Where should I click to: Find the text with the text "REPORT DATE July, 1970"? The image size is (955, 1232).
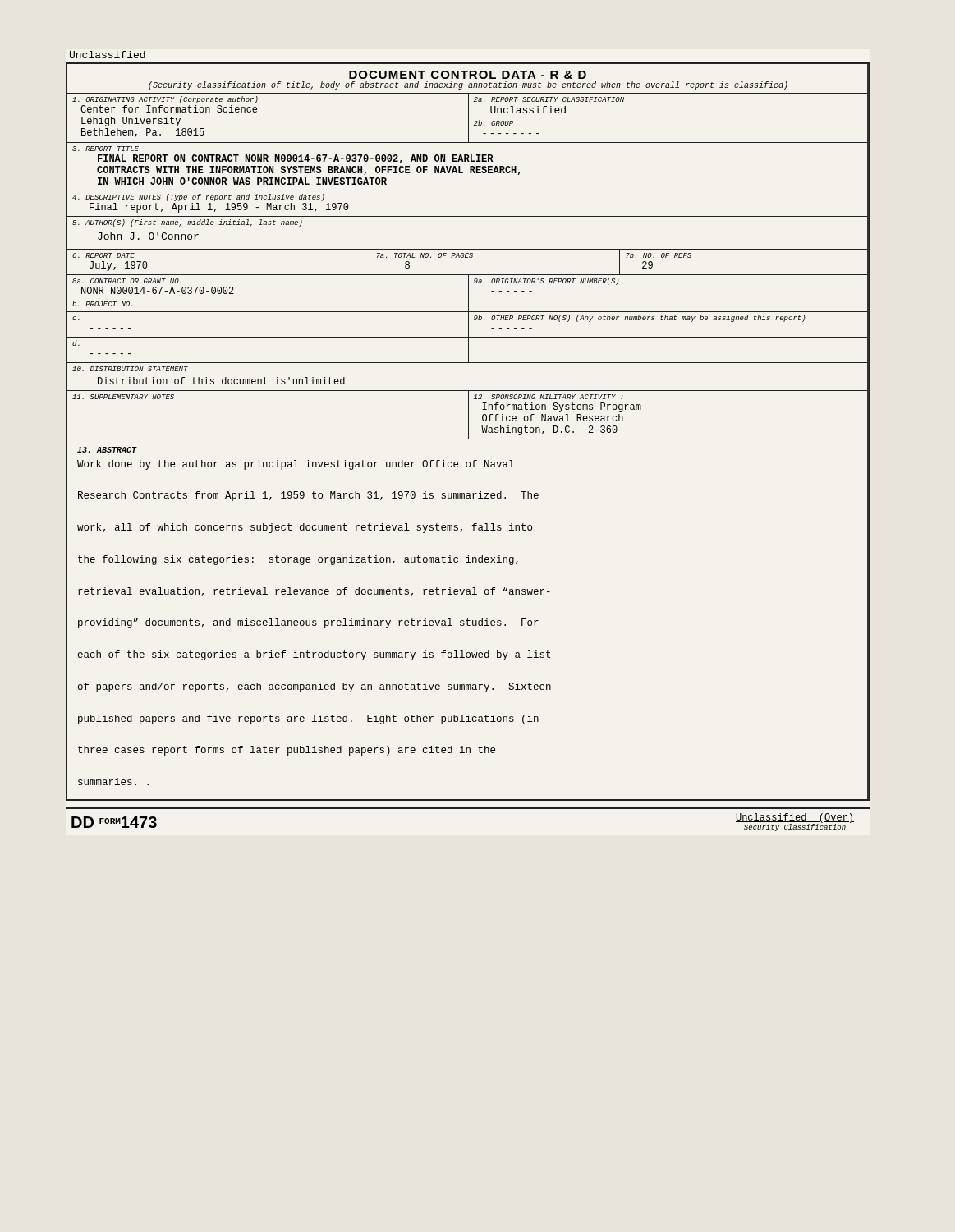tap(103, 255)
